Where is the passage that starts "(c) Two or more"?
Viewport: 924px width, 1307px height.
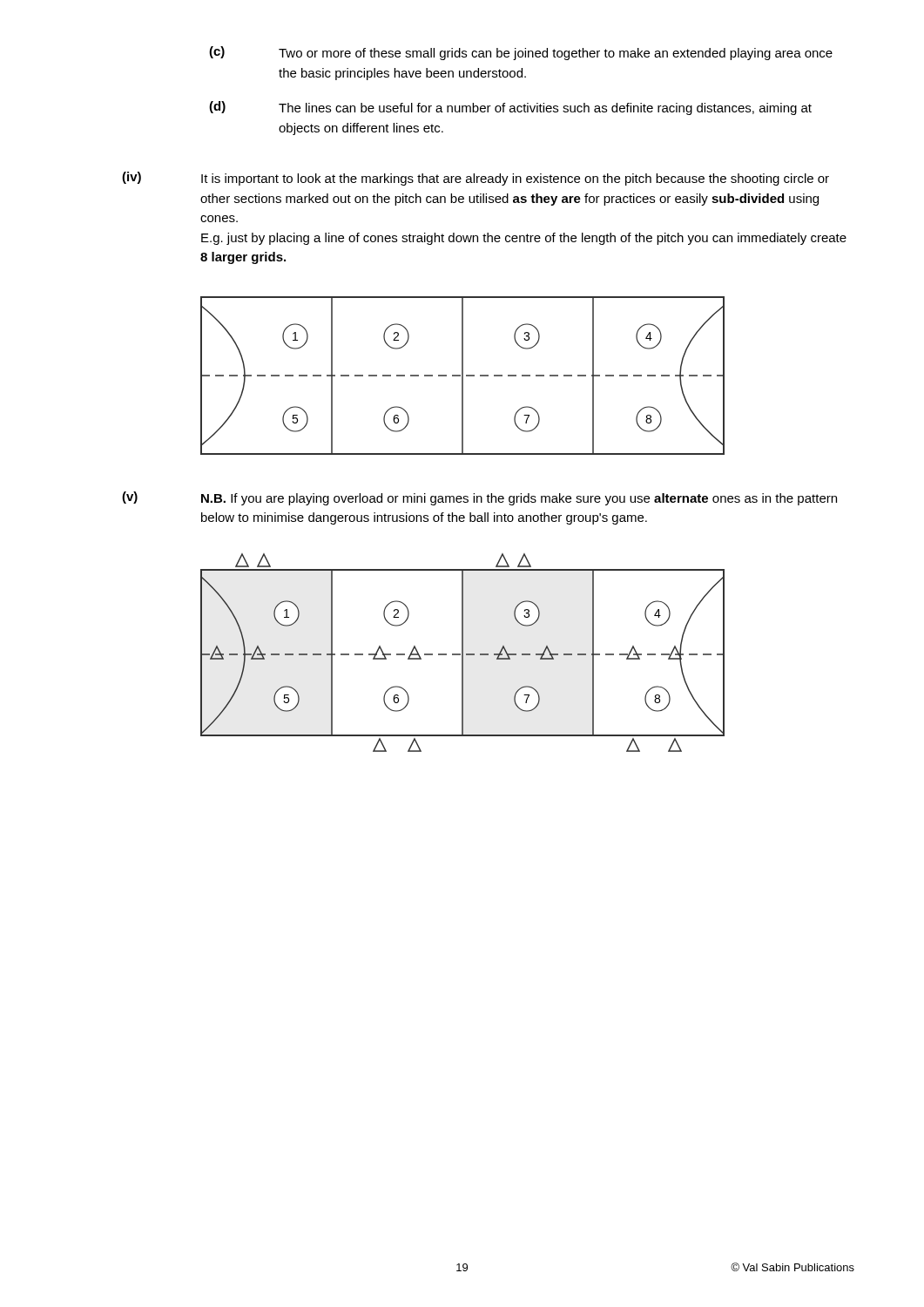point(532,63)
